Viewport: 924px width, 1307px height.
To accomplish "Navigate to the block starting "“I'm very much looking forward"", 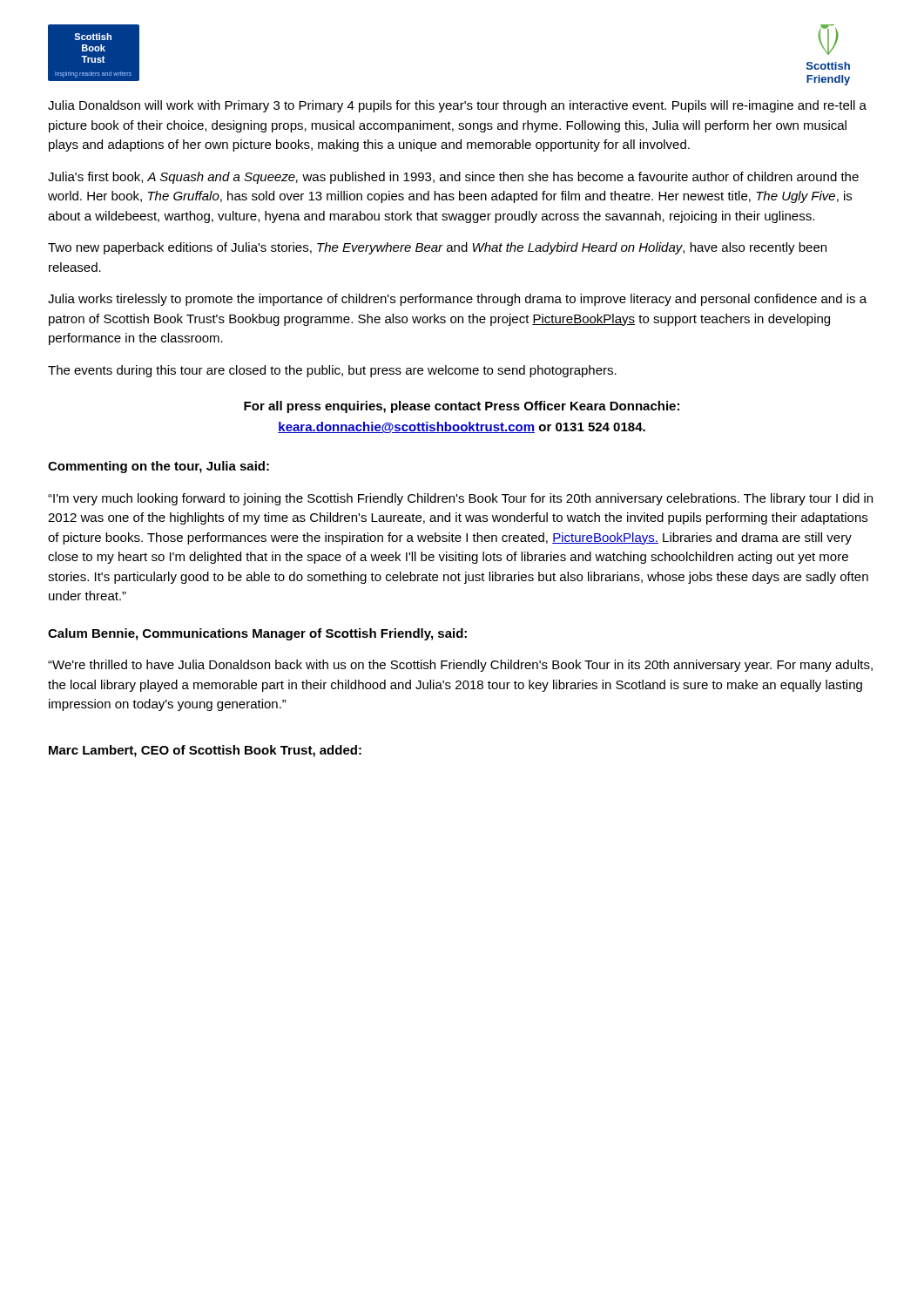I will (462, 547).
